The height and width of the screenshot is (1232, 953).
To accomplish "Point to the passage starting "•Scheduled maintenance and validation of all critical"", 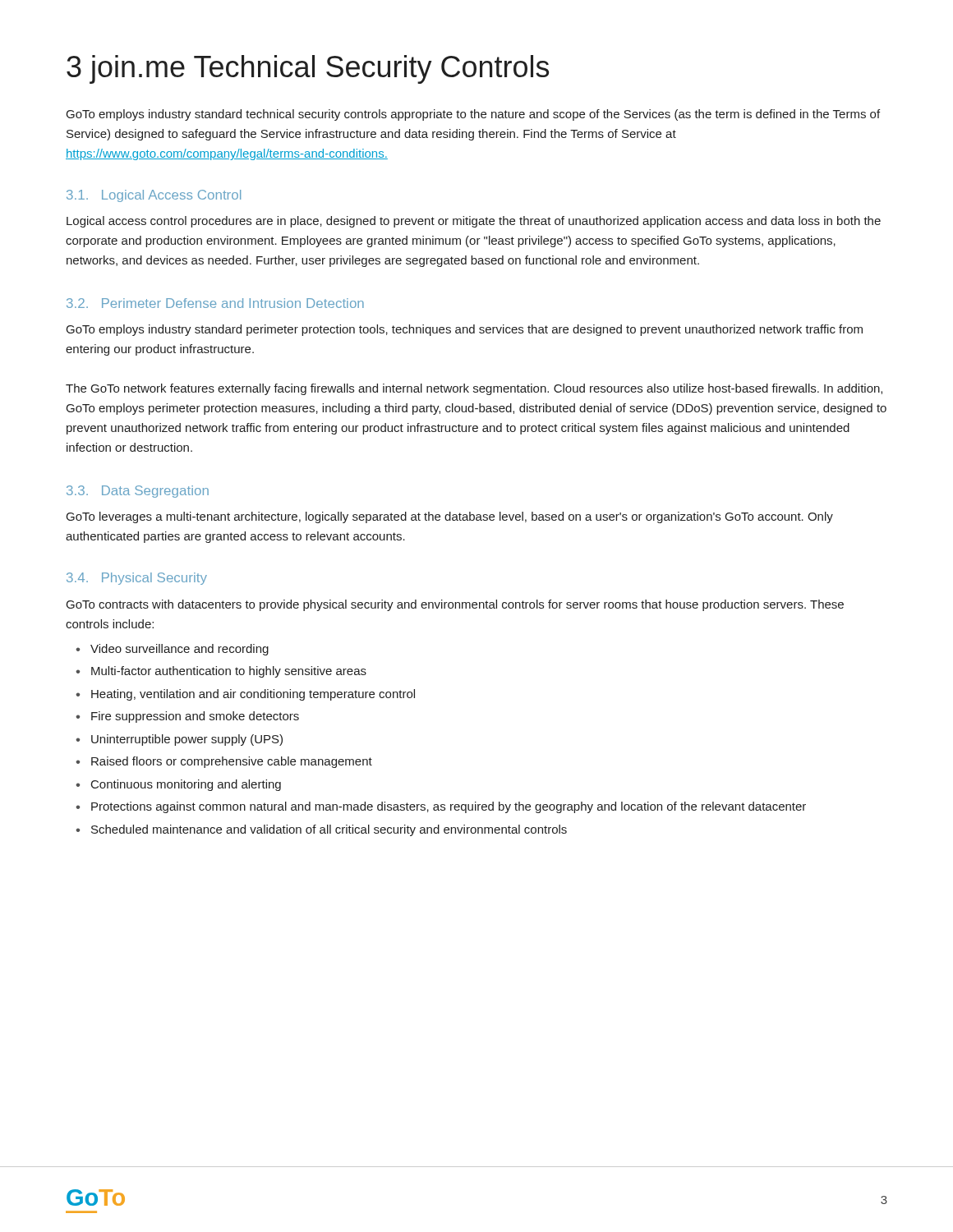I will (x=321, y=830).
